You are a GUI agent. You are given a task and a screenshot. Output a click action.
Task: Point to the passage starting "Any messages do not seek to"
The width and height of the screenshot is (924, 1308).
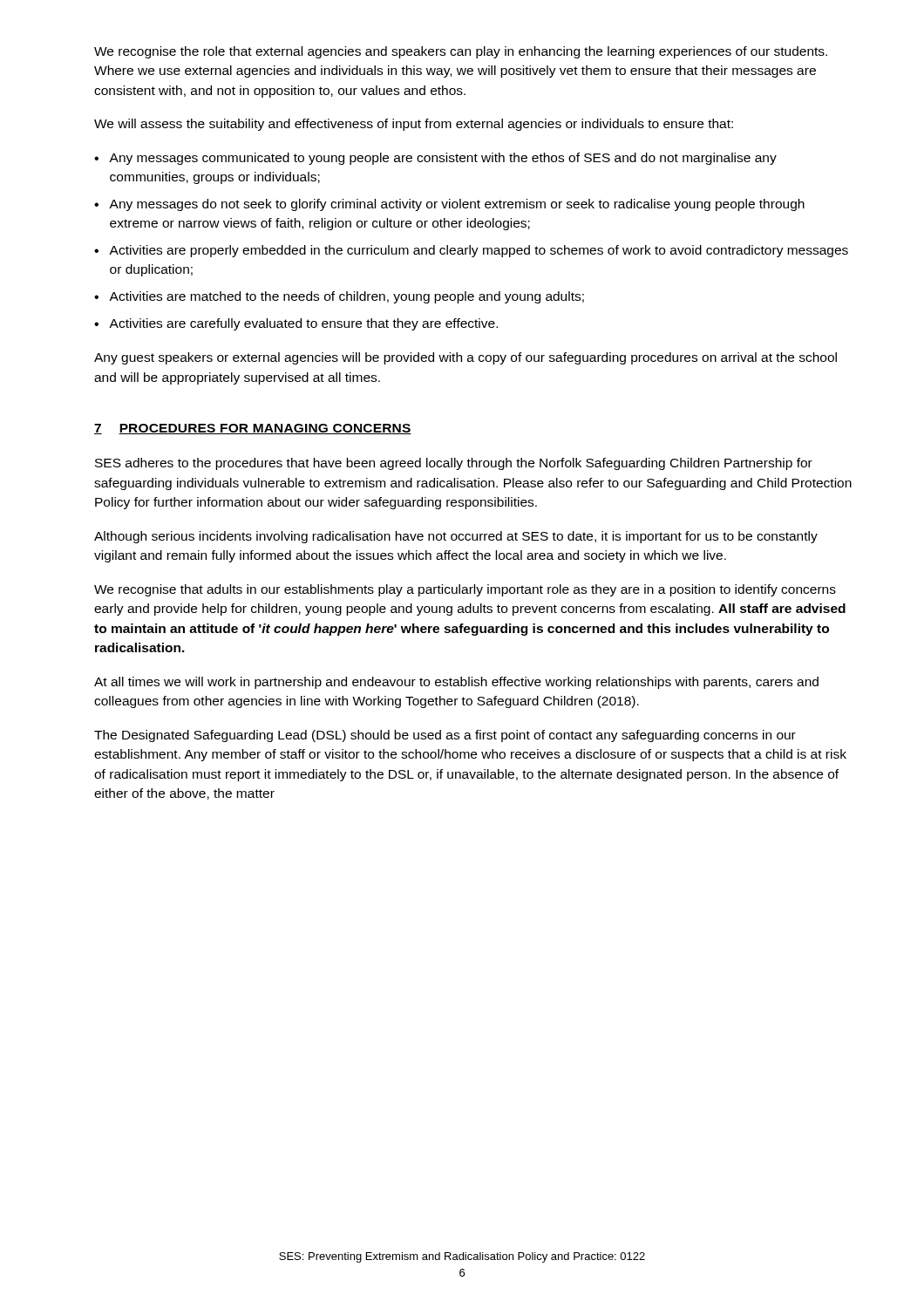click(x=482, y=214)
